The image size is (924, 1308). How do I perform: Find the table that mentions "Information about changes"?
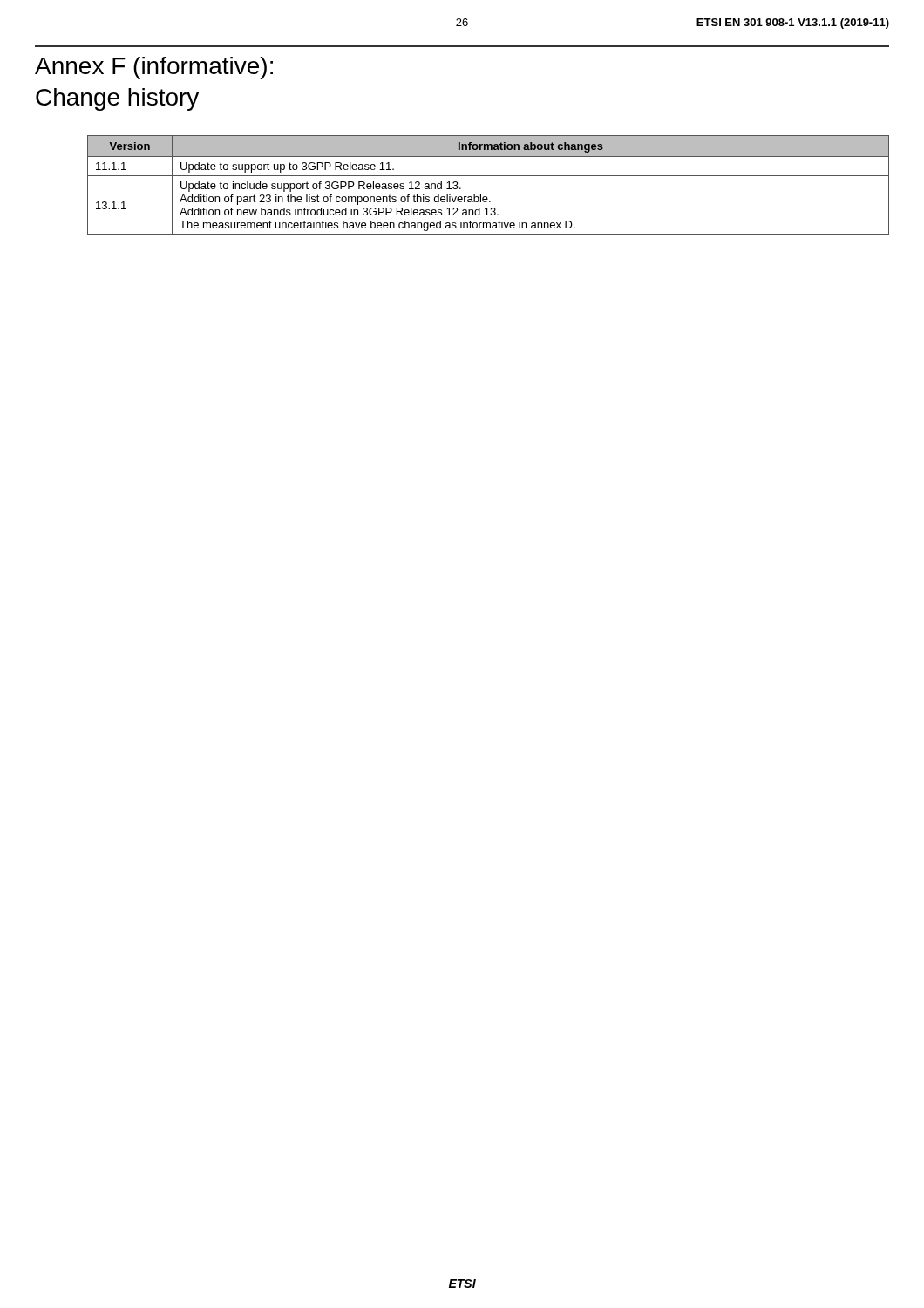[x=488, y=185]
